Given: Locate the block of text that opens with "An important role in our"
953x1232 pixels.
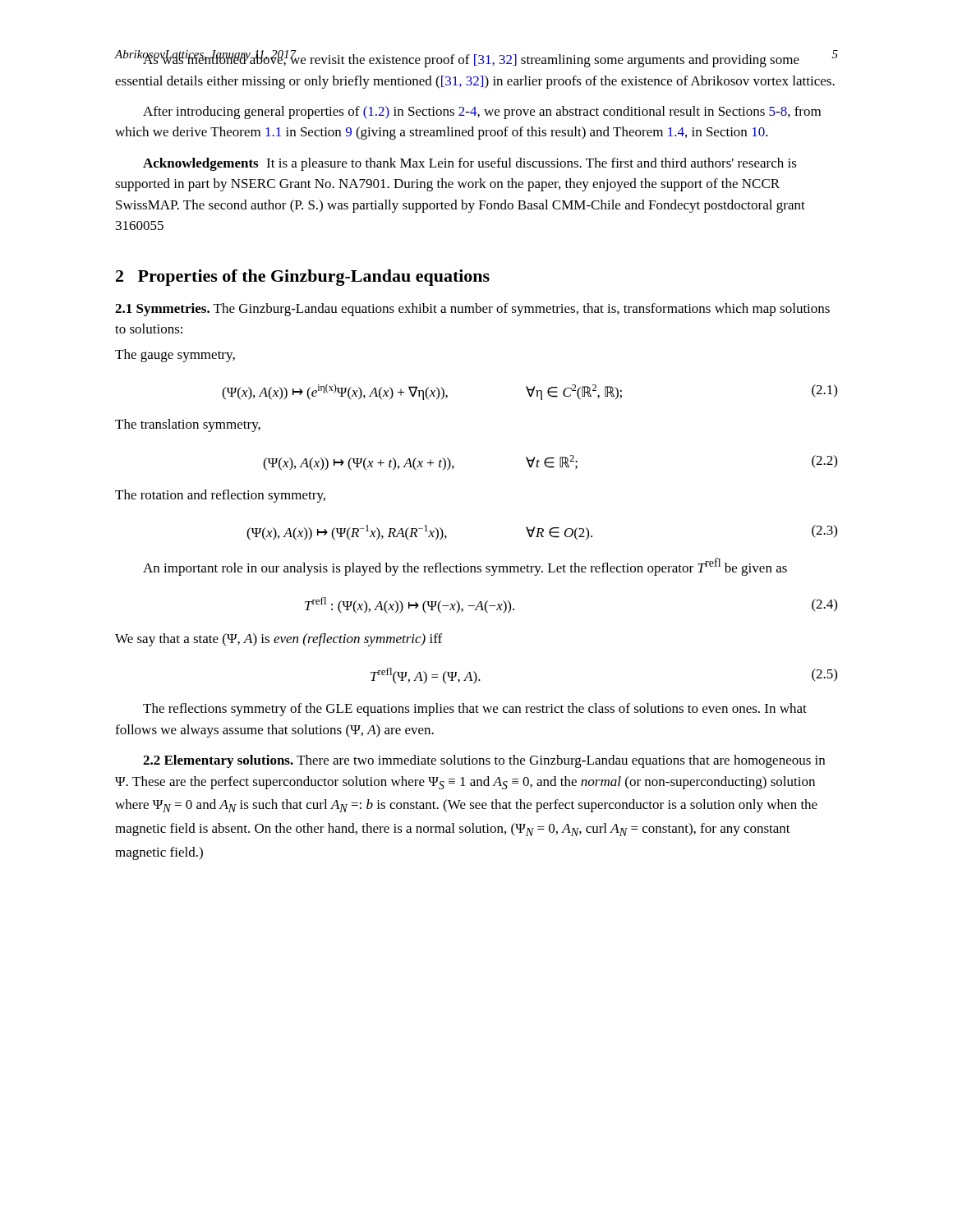Looking at the screenshot, I should pos(476,567).
